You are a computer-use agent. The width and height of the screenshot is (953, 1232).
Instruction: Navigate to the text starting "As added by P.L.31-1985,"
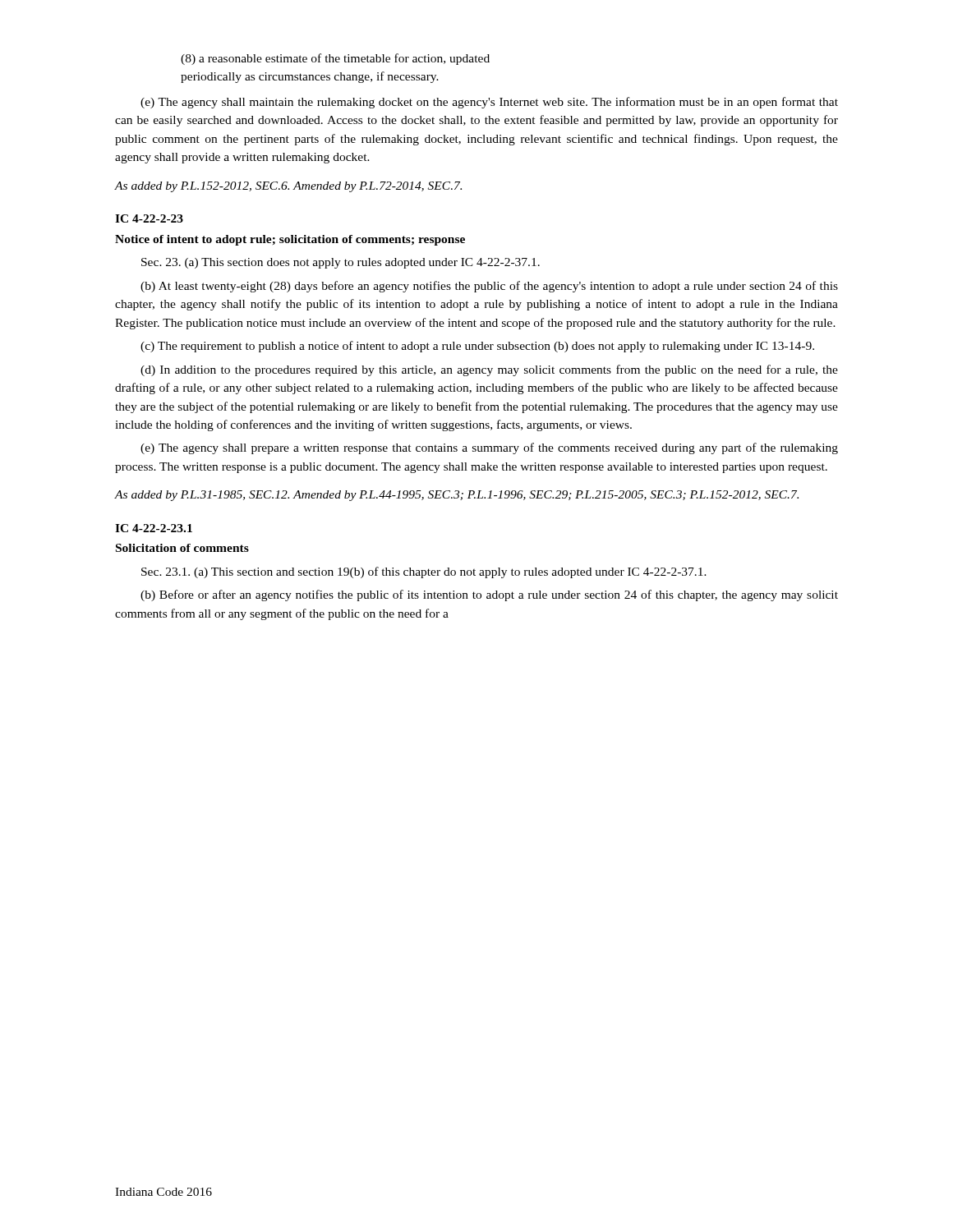point(457,494)
